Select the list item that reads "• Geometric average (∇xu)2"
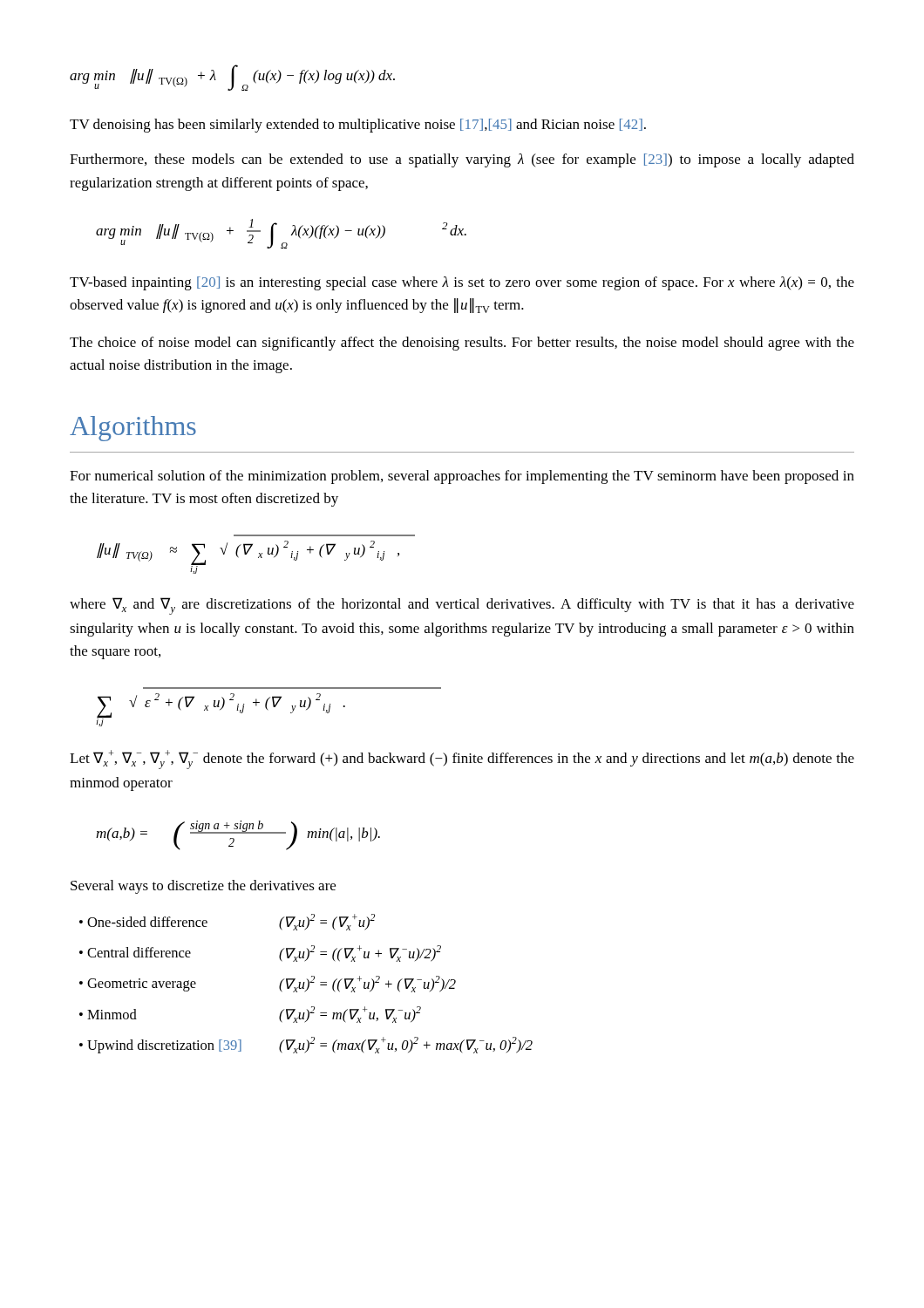The width and height of the screenshot is (924, 1308). coord(135,984)
